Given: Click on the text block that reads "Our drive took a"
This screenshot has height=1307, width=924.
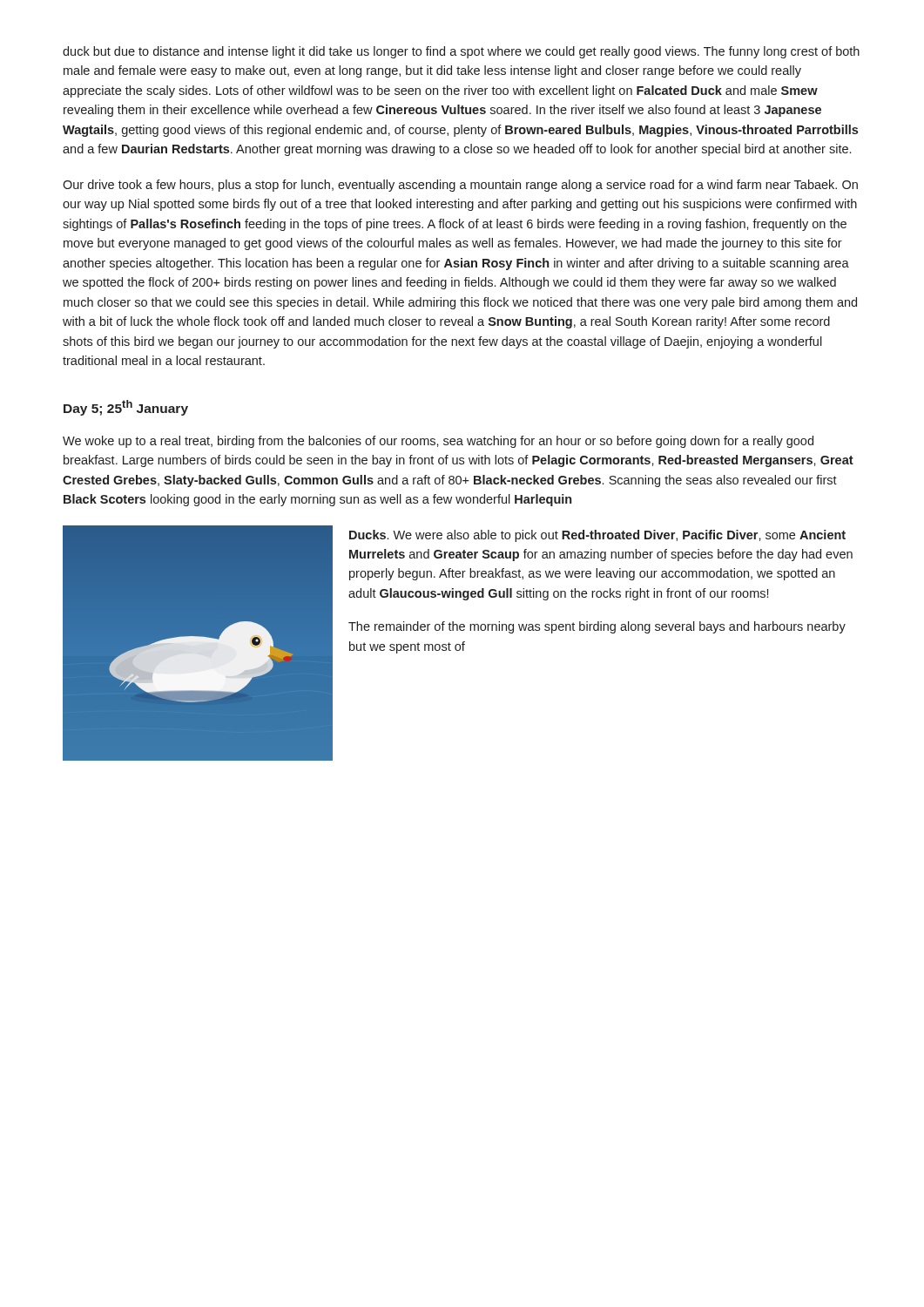Looking at the screenshot, I should click(461, 273).
